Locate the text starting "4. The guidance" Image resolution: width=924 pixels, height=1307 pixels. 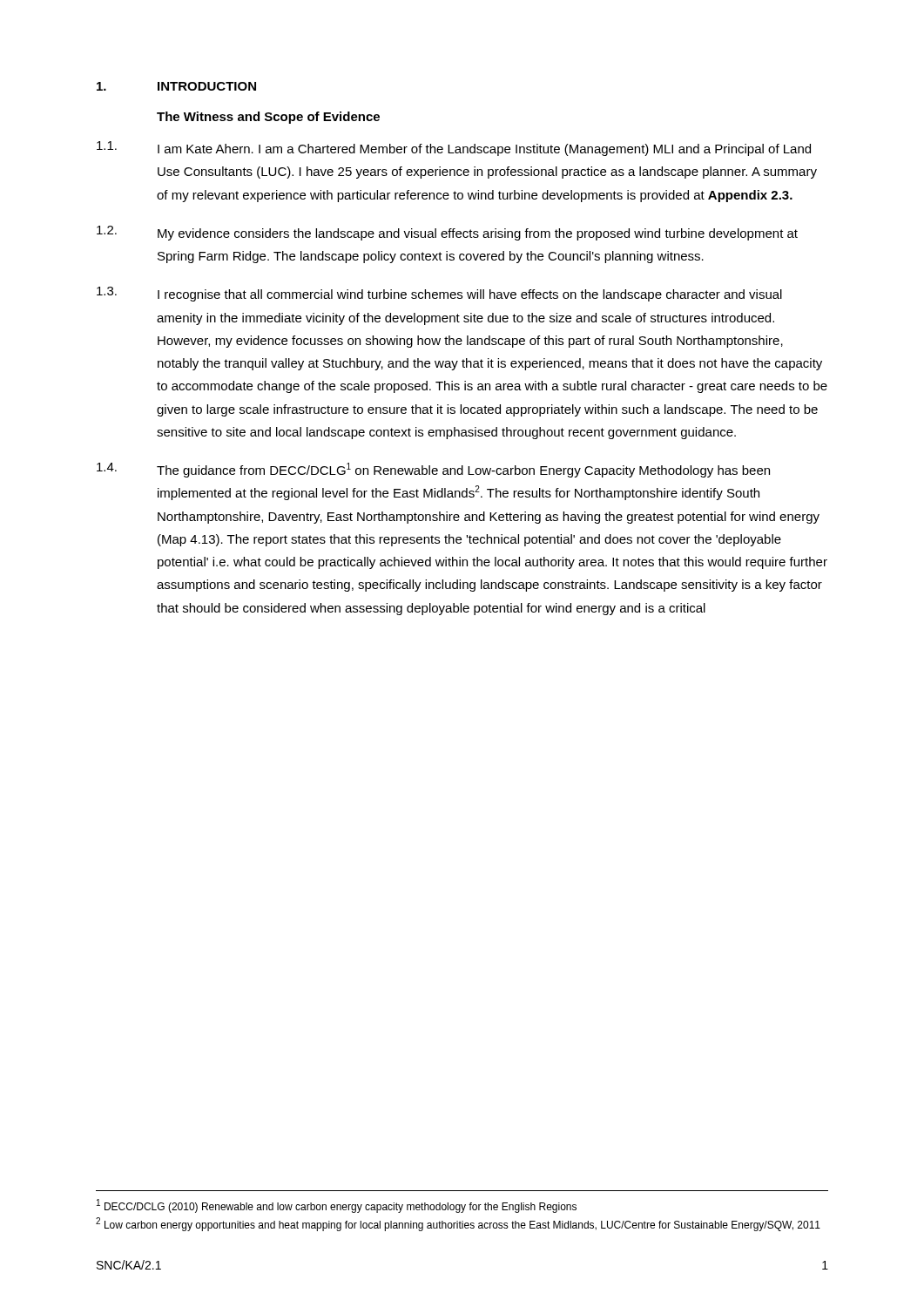pyautogui.click(x=462, y=539)
